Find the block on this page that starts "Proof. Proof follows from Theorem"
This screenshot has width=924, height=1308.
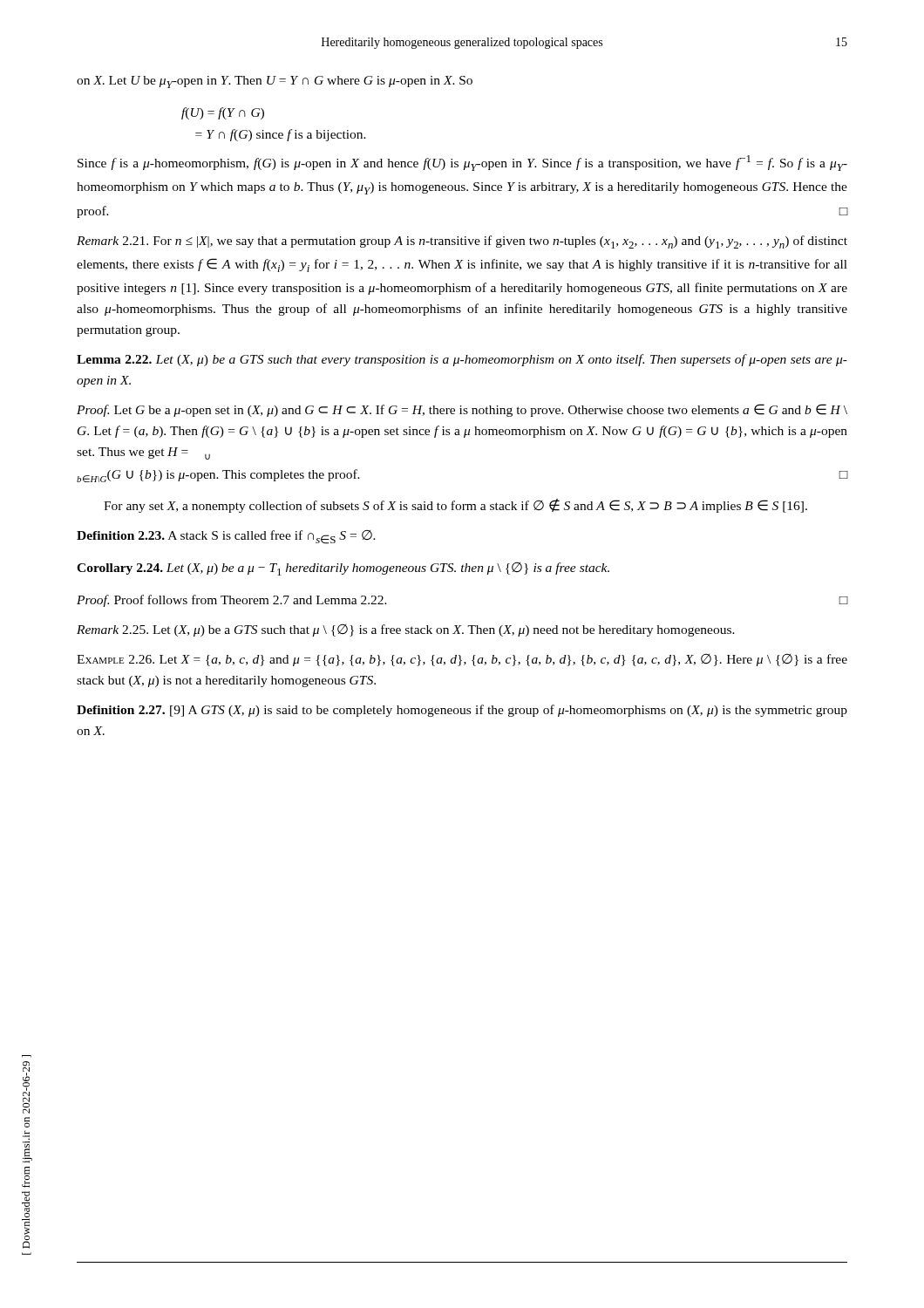click(234, 600)
